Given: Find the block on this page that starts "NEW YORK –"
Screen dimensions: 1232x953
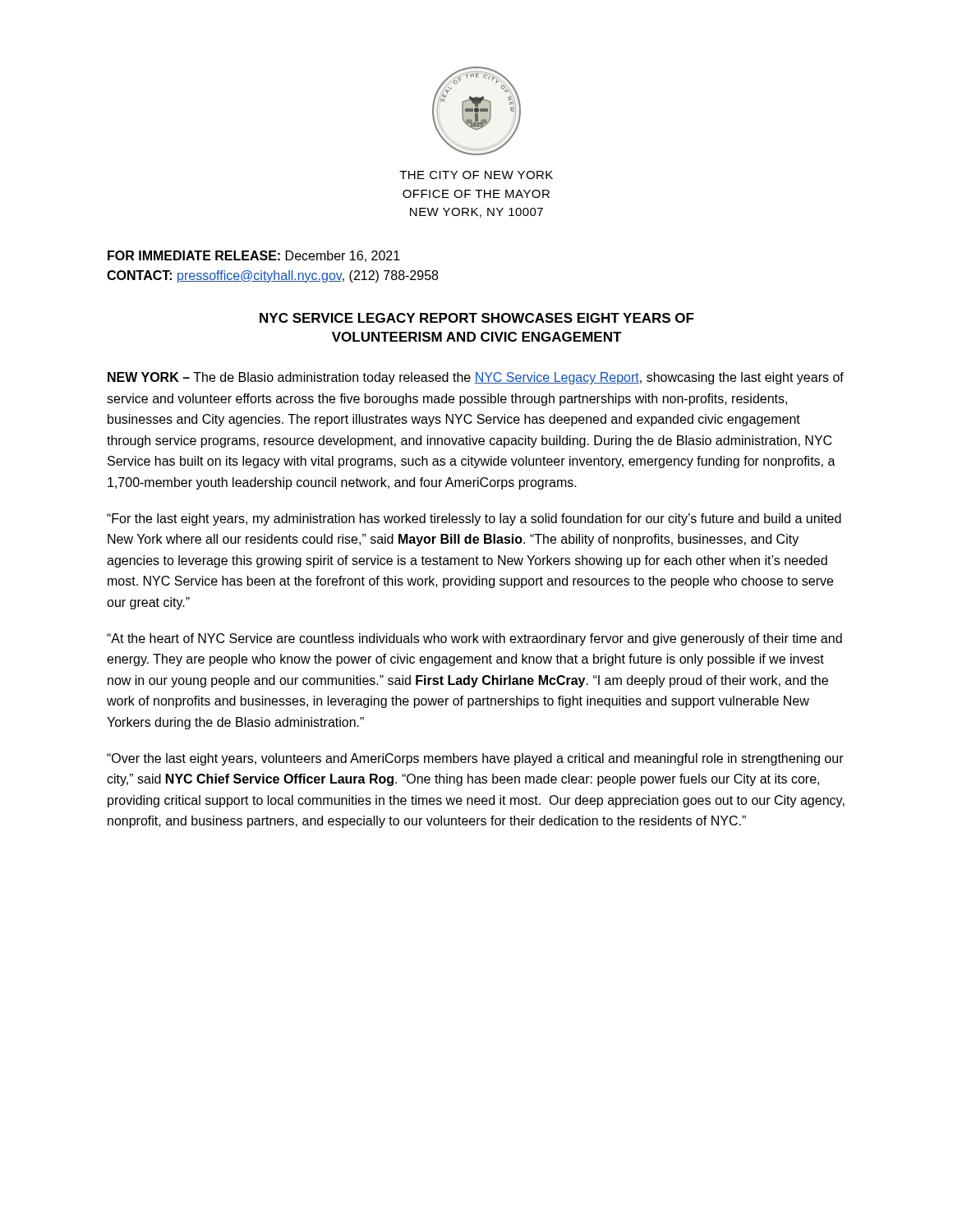Looking at the screenshot, I should coord(475,430).
